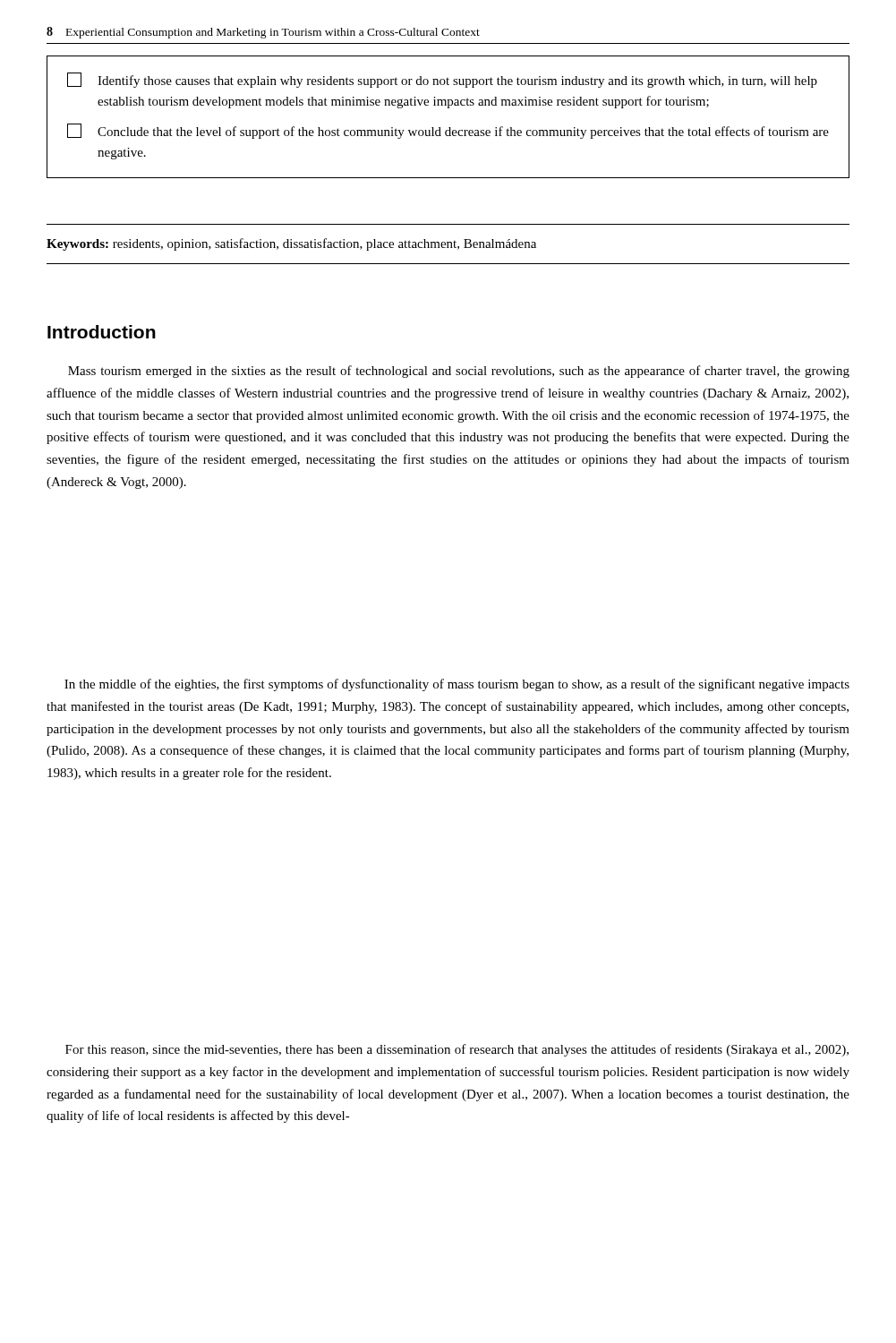Where is the passage that starts "Conclude that the level of support of"?
896x1343 pixels.
tap(448, 142)
